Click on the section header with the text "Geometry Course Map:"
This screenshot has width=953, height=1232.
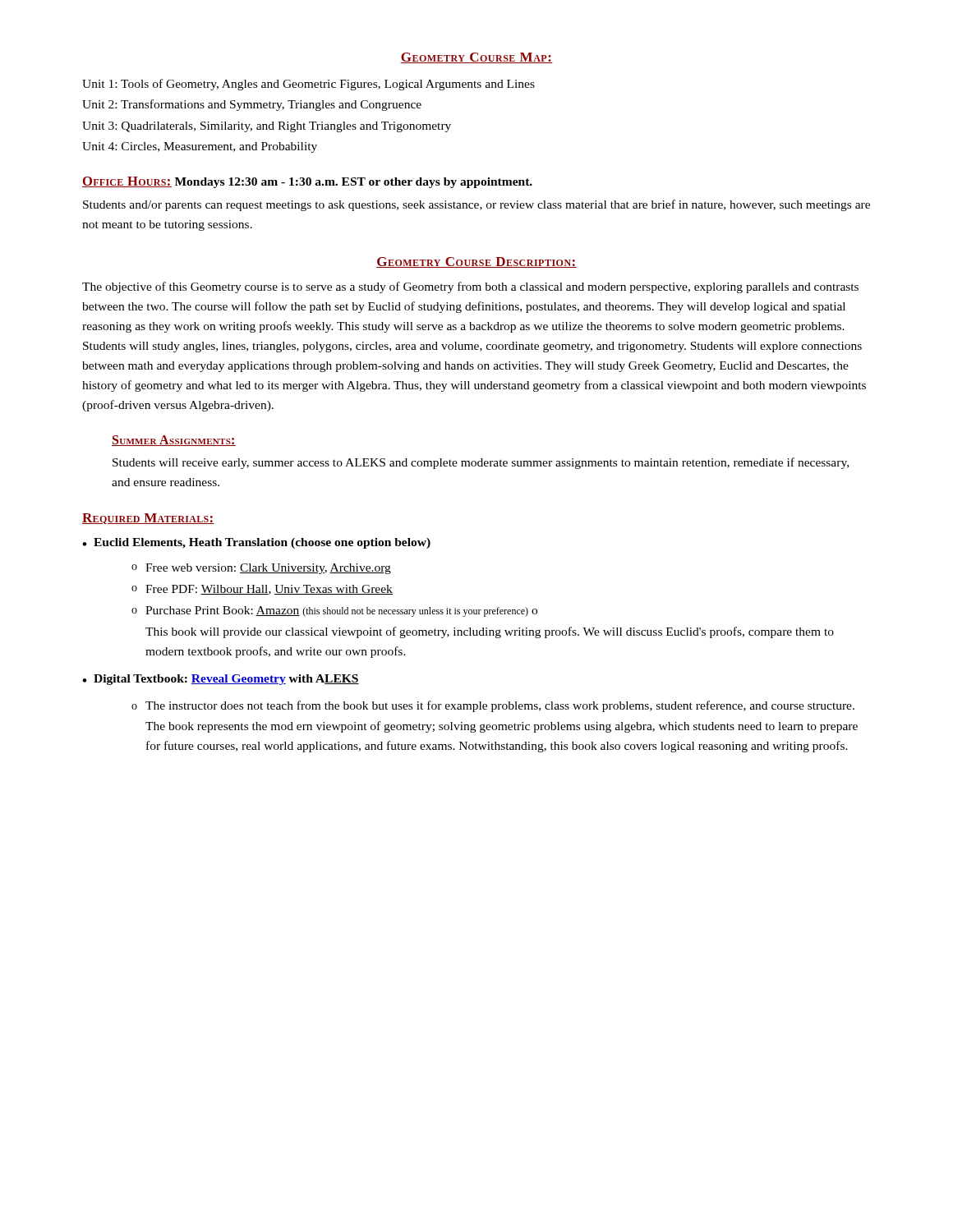click(476, 57)
